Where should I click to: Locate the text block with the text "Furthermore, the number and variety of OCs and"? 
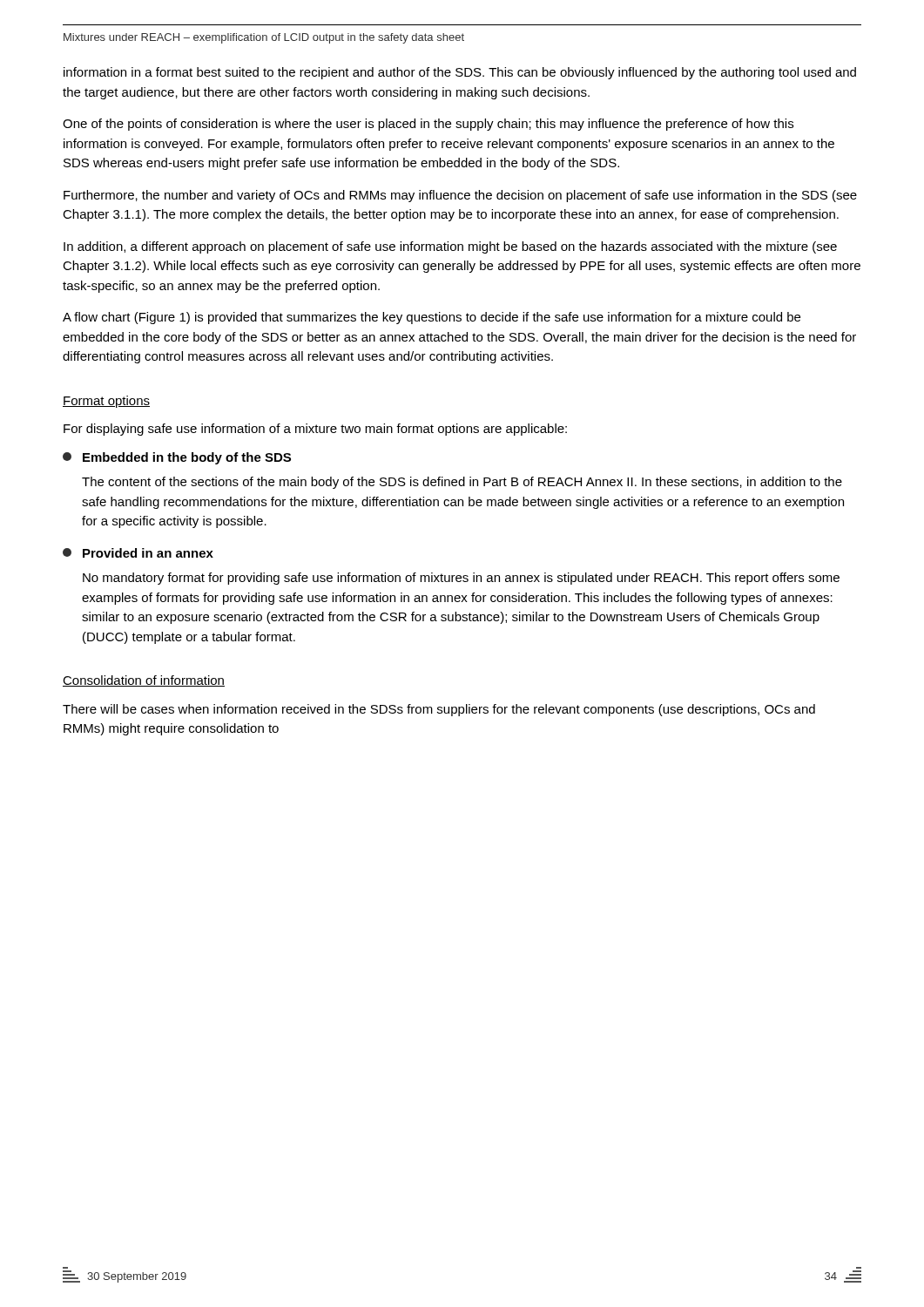coord(462,205)
